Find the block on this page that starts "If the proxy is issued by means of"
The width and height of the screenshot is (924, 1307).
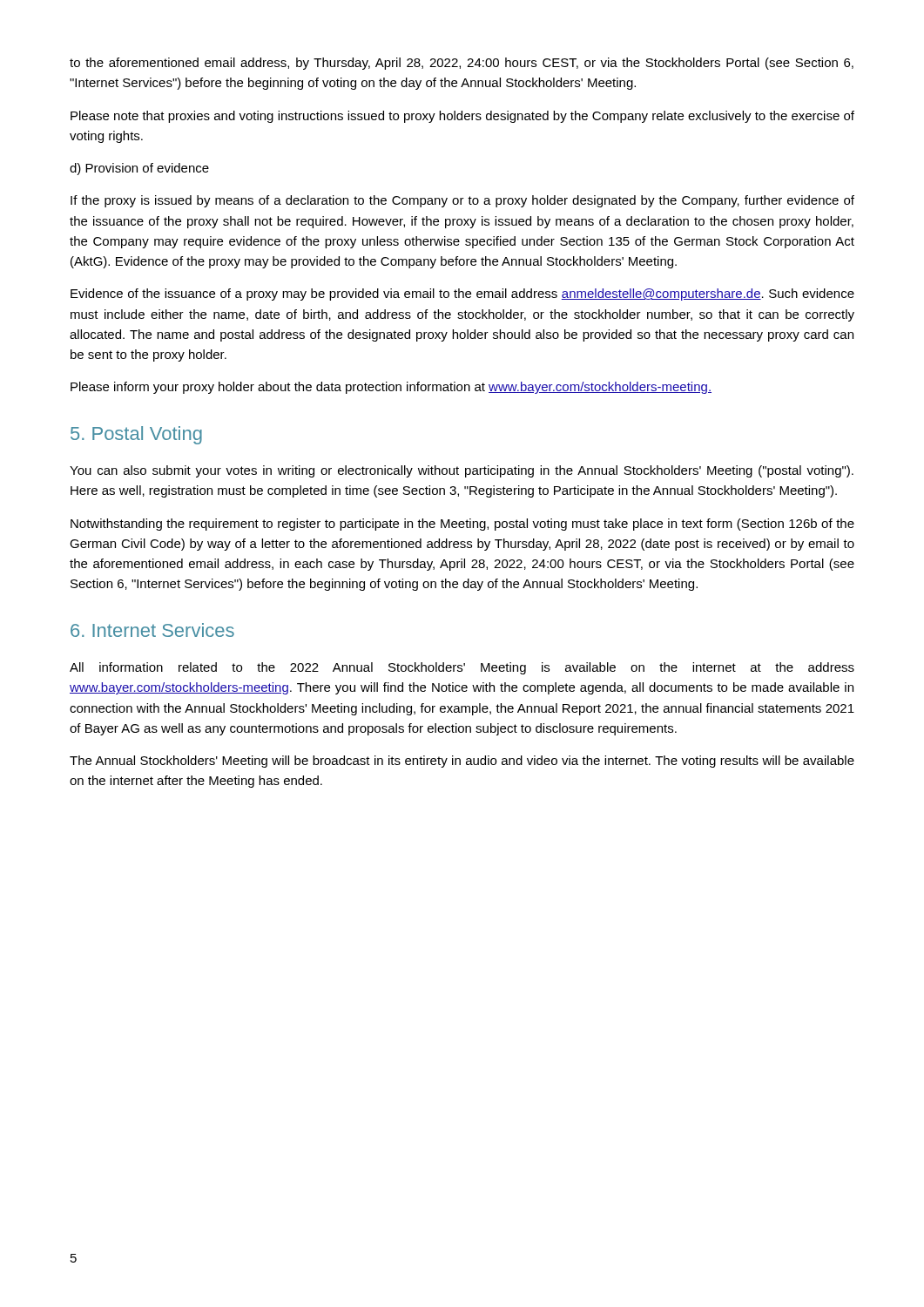coord(462,231)
